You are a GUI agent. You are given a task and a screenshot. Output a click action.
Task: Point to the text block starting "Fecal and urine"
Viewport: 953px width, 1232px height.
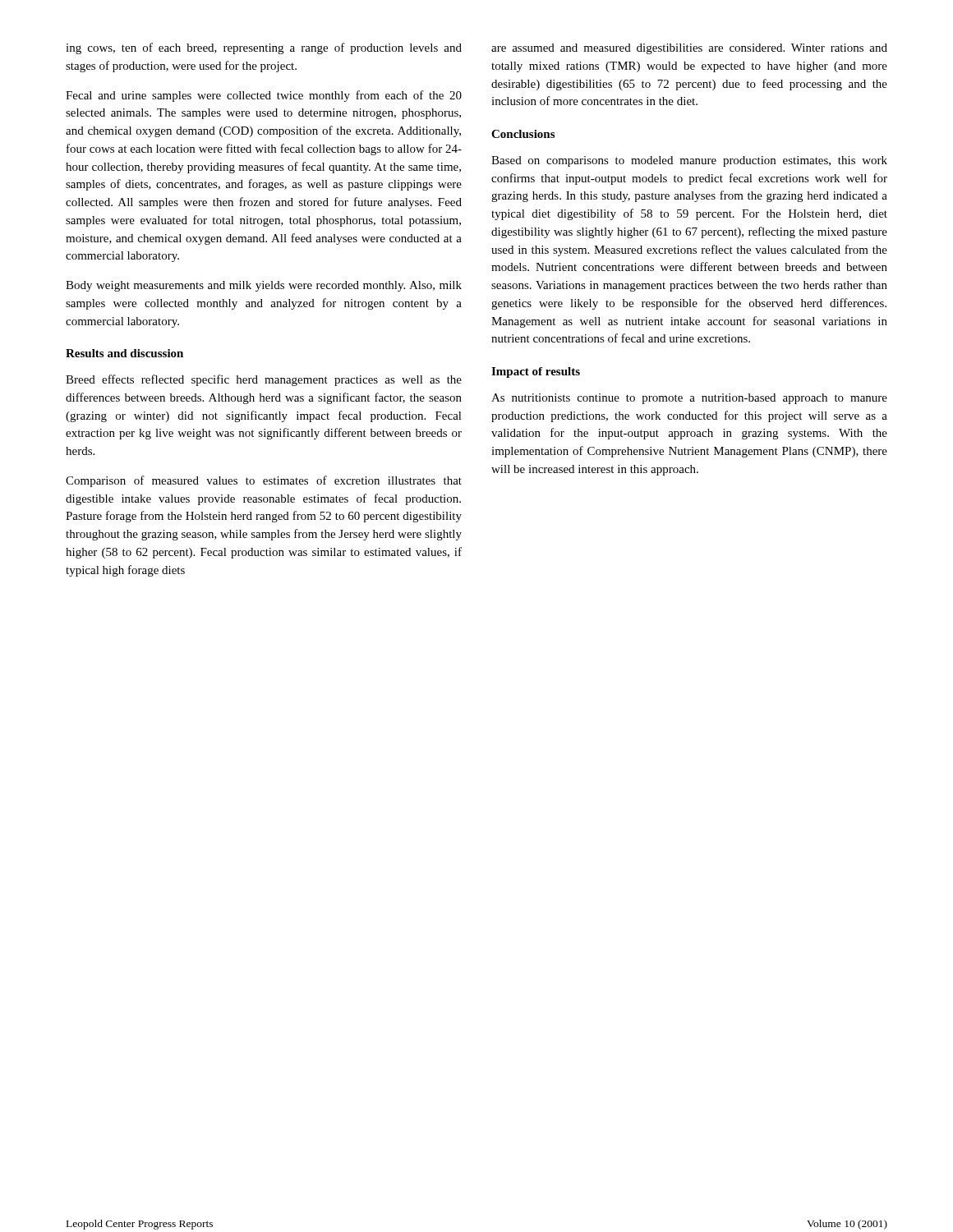coord(264,176)
